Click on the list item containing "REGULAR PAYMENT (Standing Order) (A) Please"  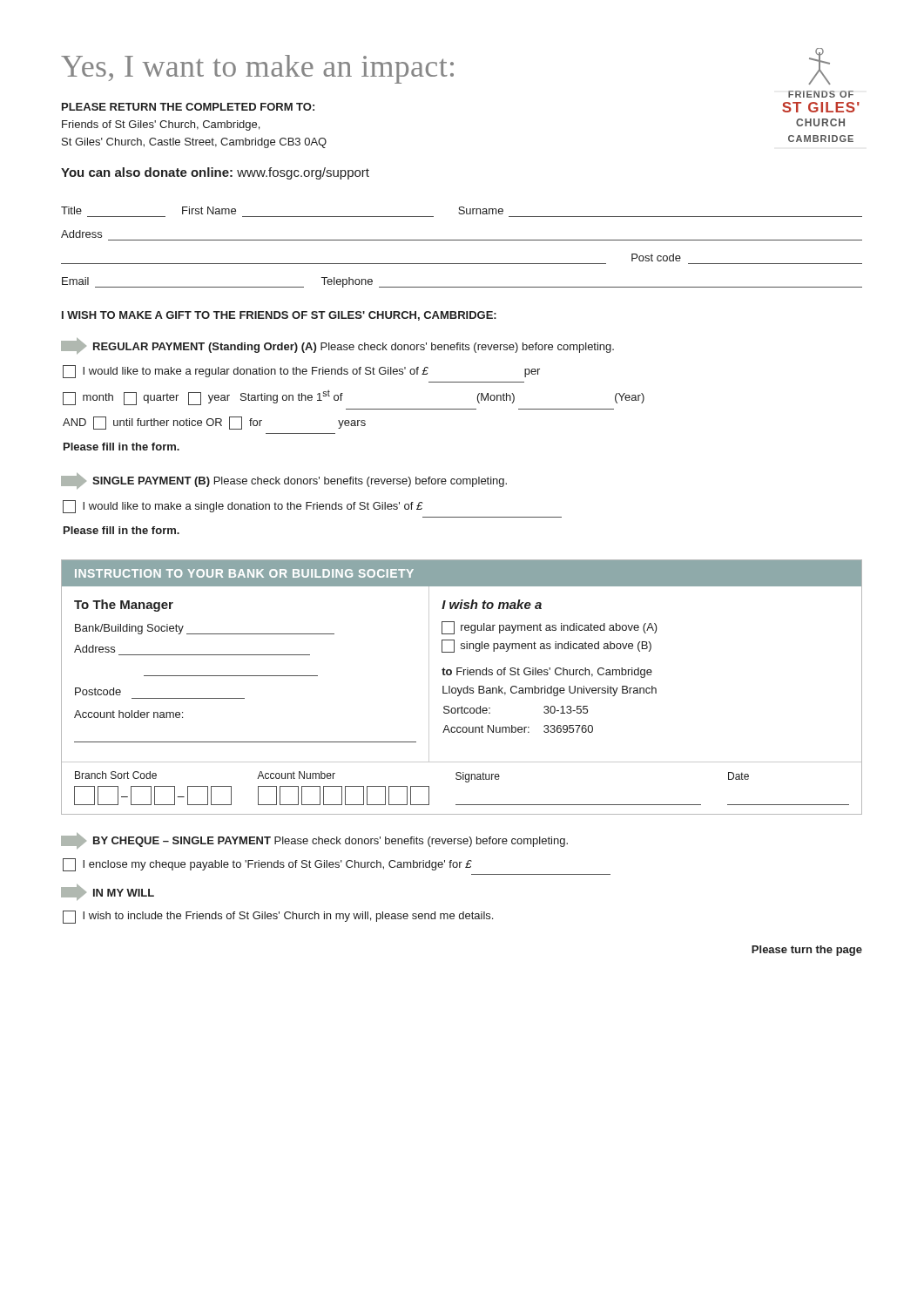point(462,398)
